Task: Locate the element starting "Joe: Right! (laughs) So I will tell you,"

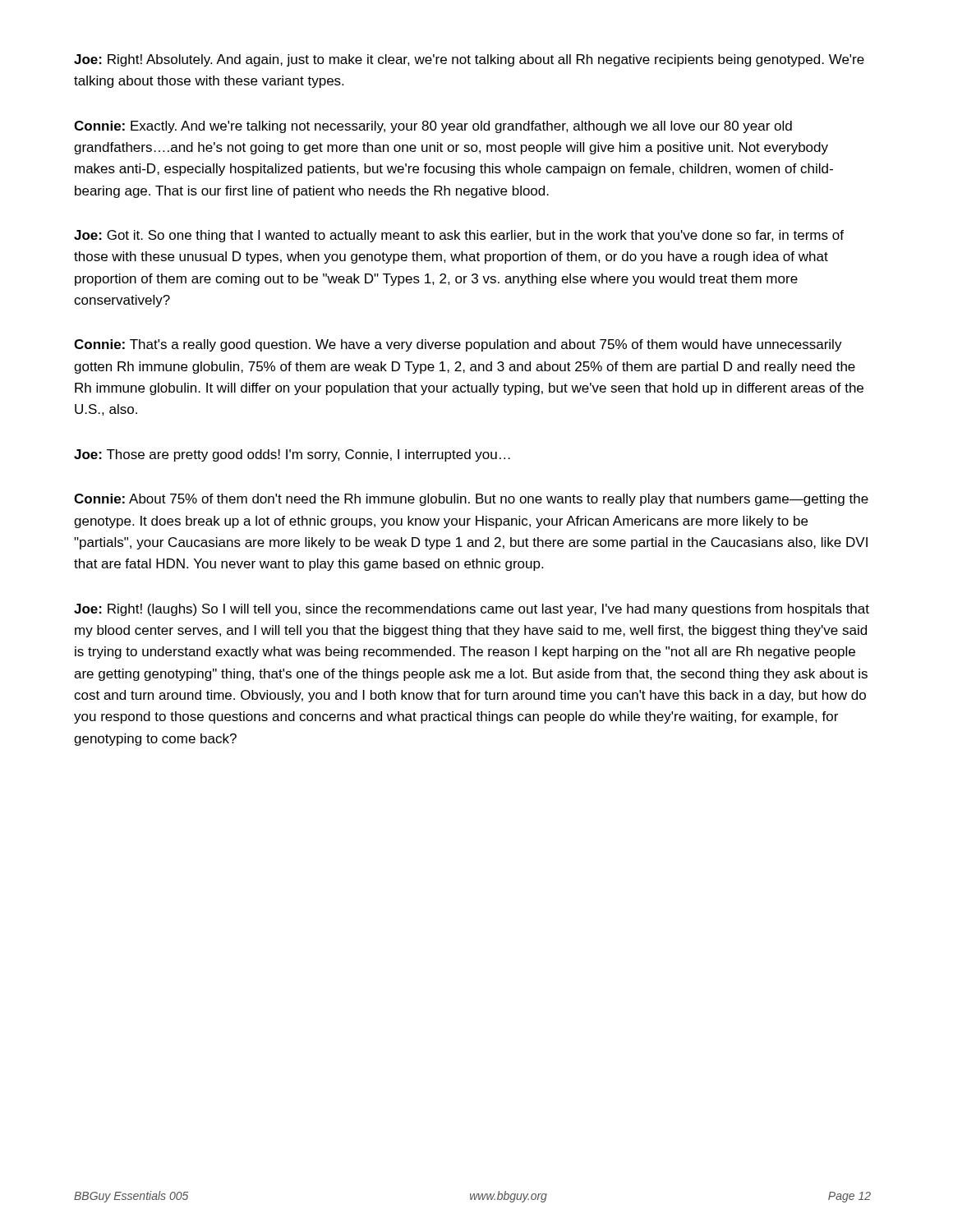Action: pos(472,674)
